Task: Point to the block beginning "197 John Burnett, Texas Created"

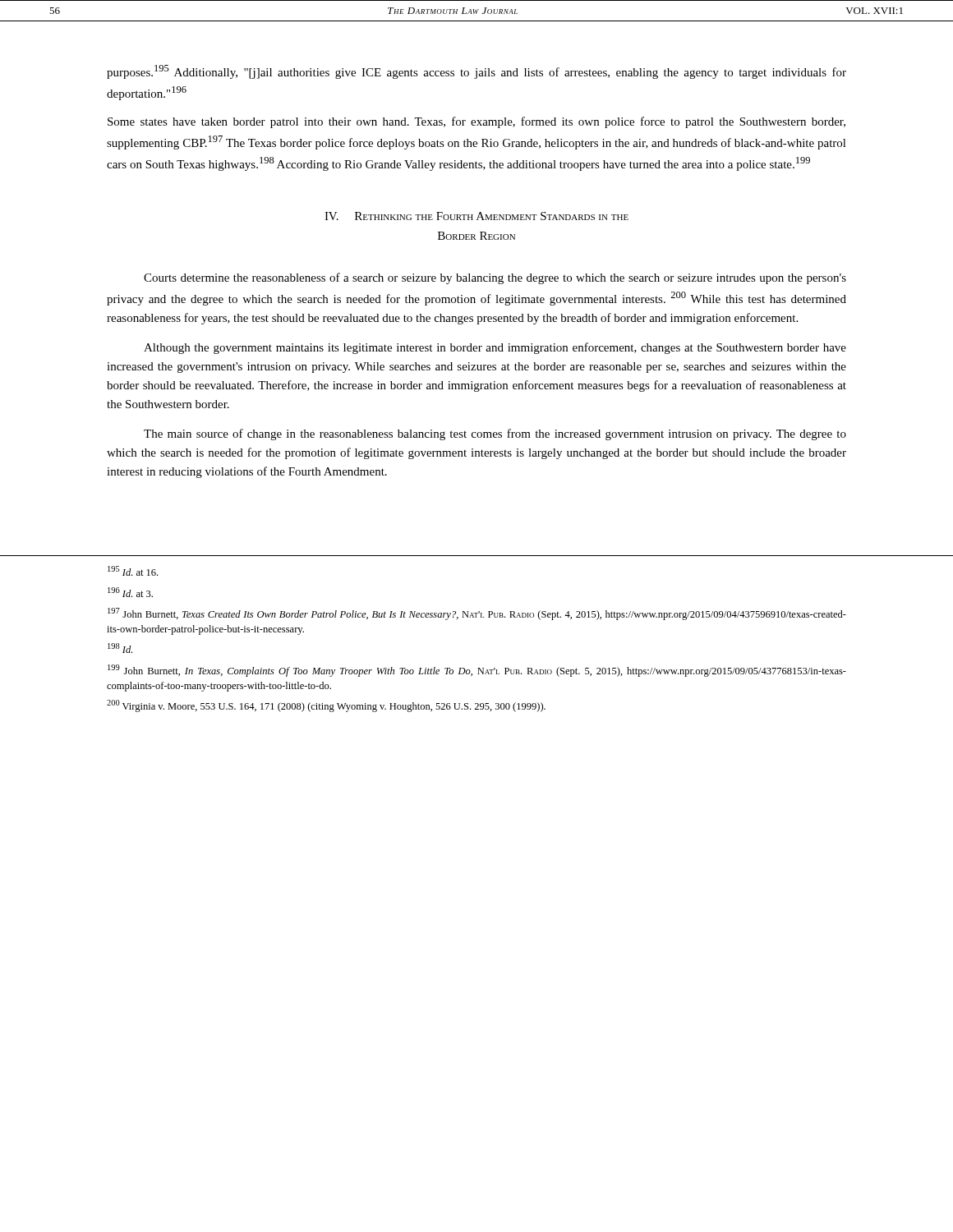Action: pos(476,620)
